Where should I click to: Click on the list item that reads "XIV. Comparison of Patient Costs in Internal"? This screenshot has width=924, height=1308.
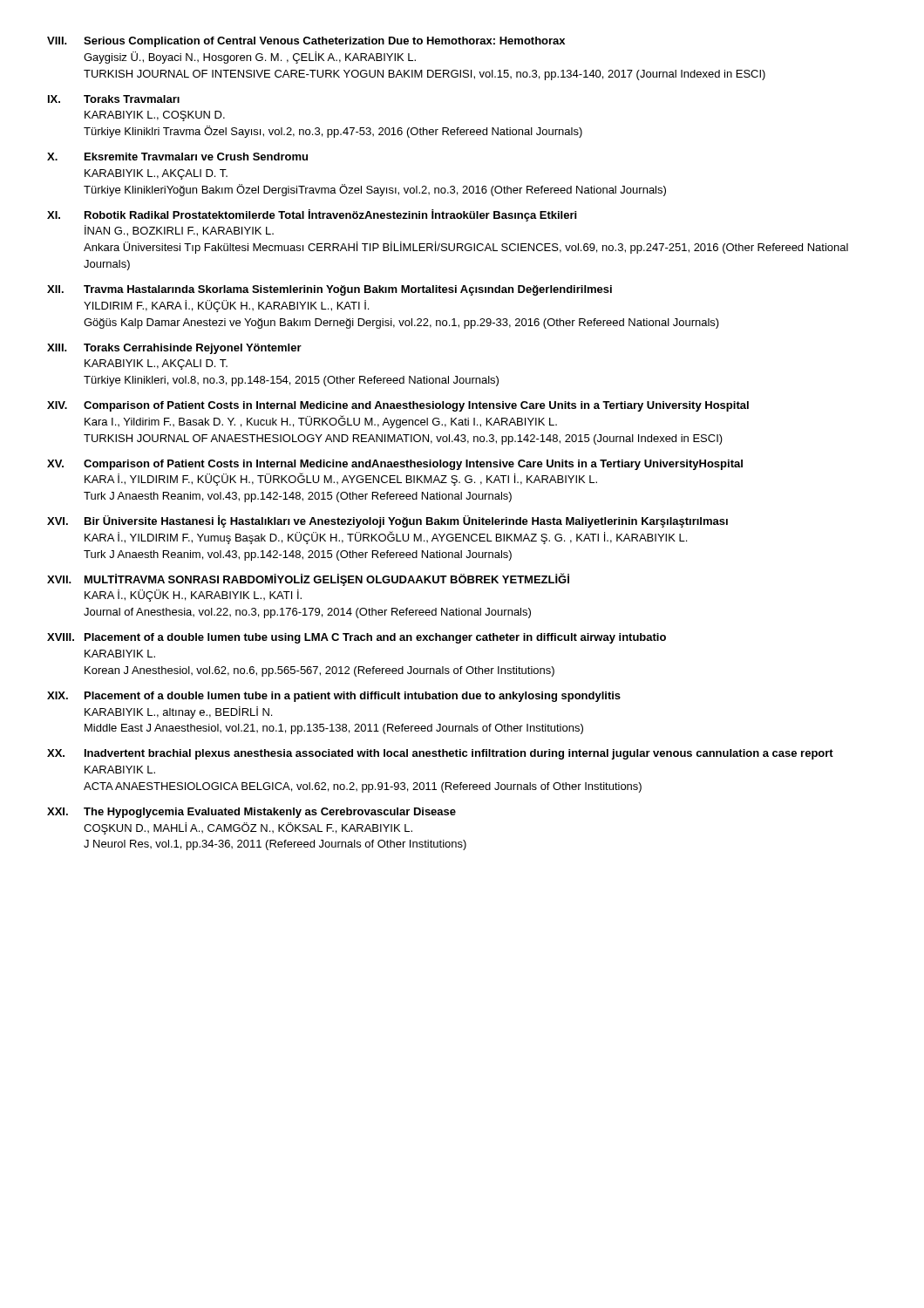pos(462,422)
